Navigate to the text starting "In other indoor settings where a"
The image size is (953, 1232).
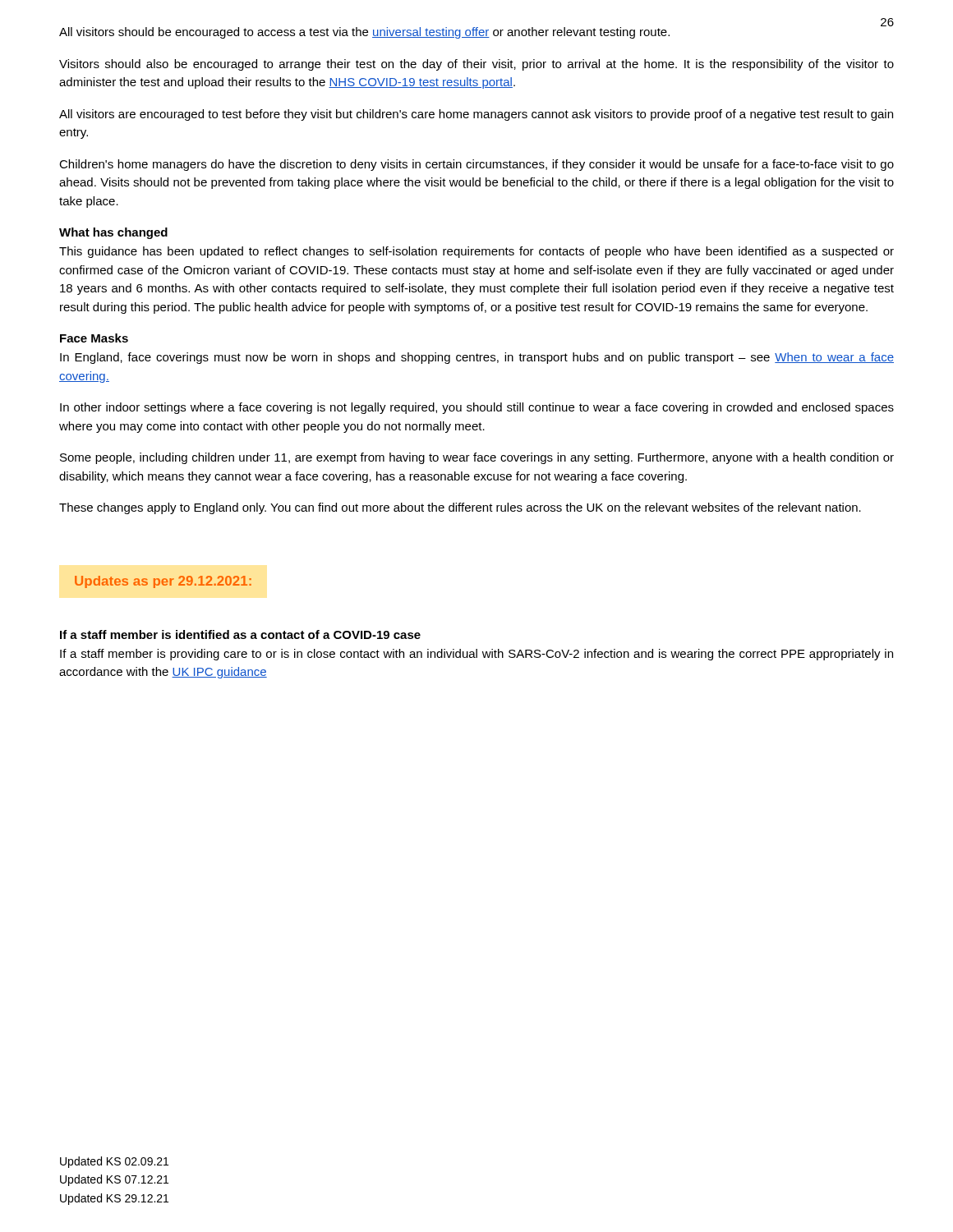[x=476, y=417]
